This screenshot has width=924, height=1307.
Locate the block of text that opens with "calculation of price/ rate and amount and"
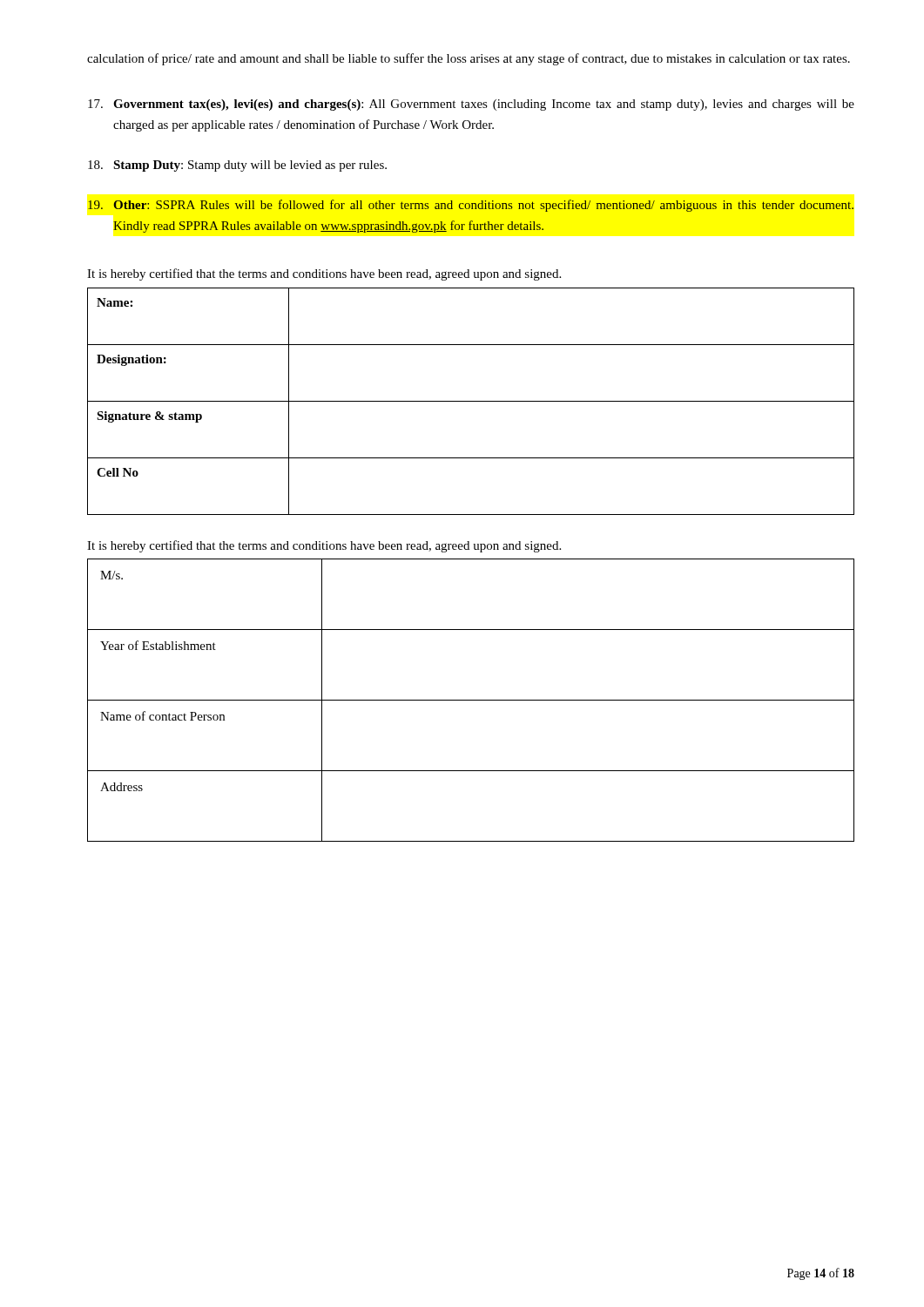pos(471,58)
